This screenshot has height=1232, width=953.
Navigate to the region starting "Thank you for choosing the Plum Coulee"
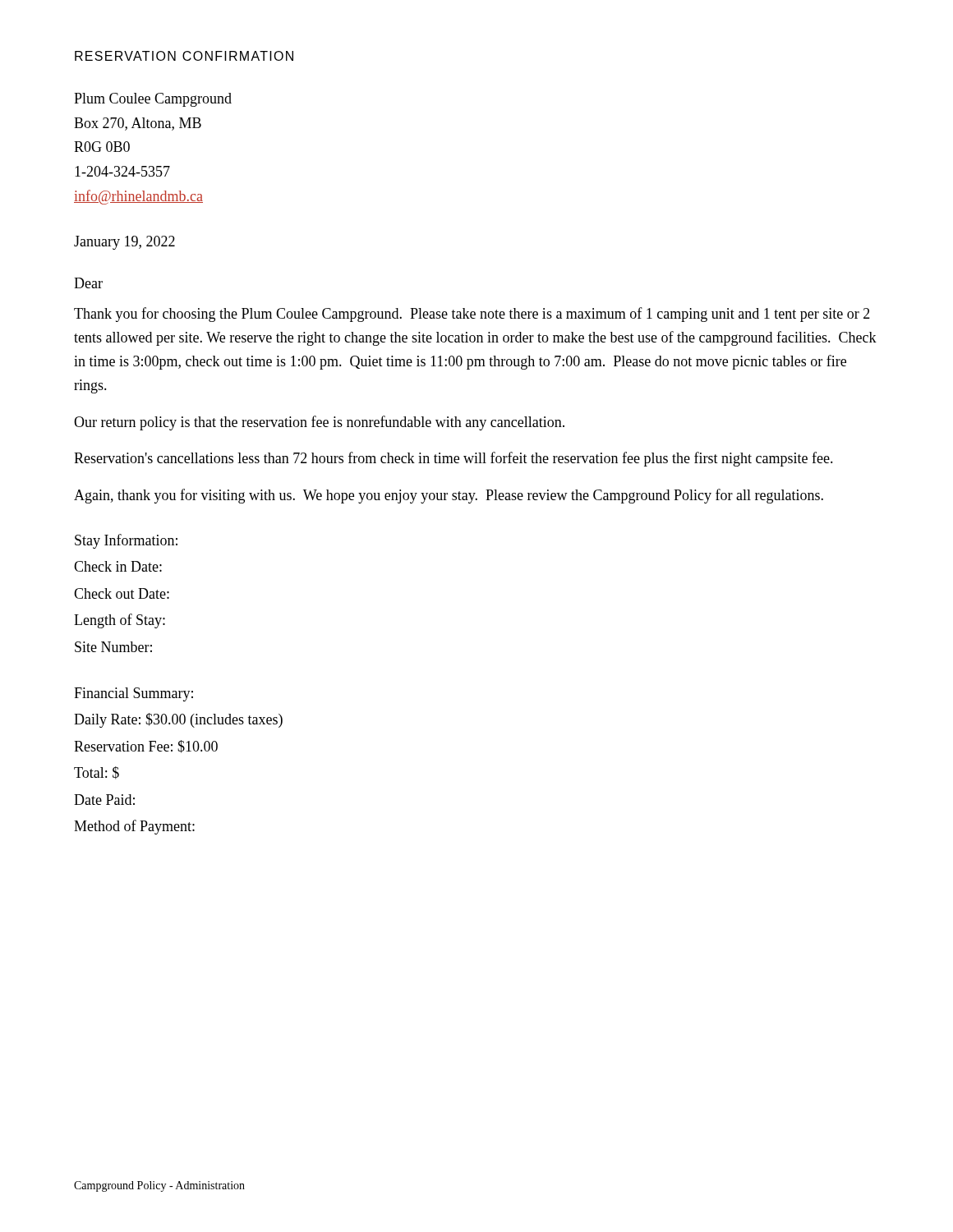pos(475,350)
